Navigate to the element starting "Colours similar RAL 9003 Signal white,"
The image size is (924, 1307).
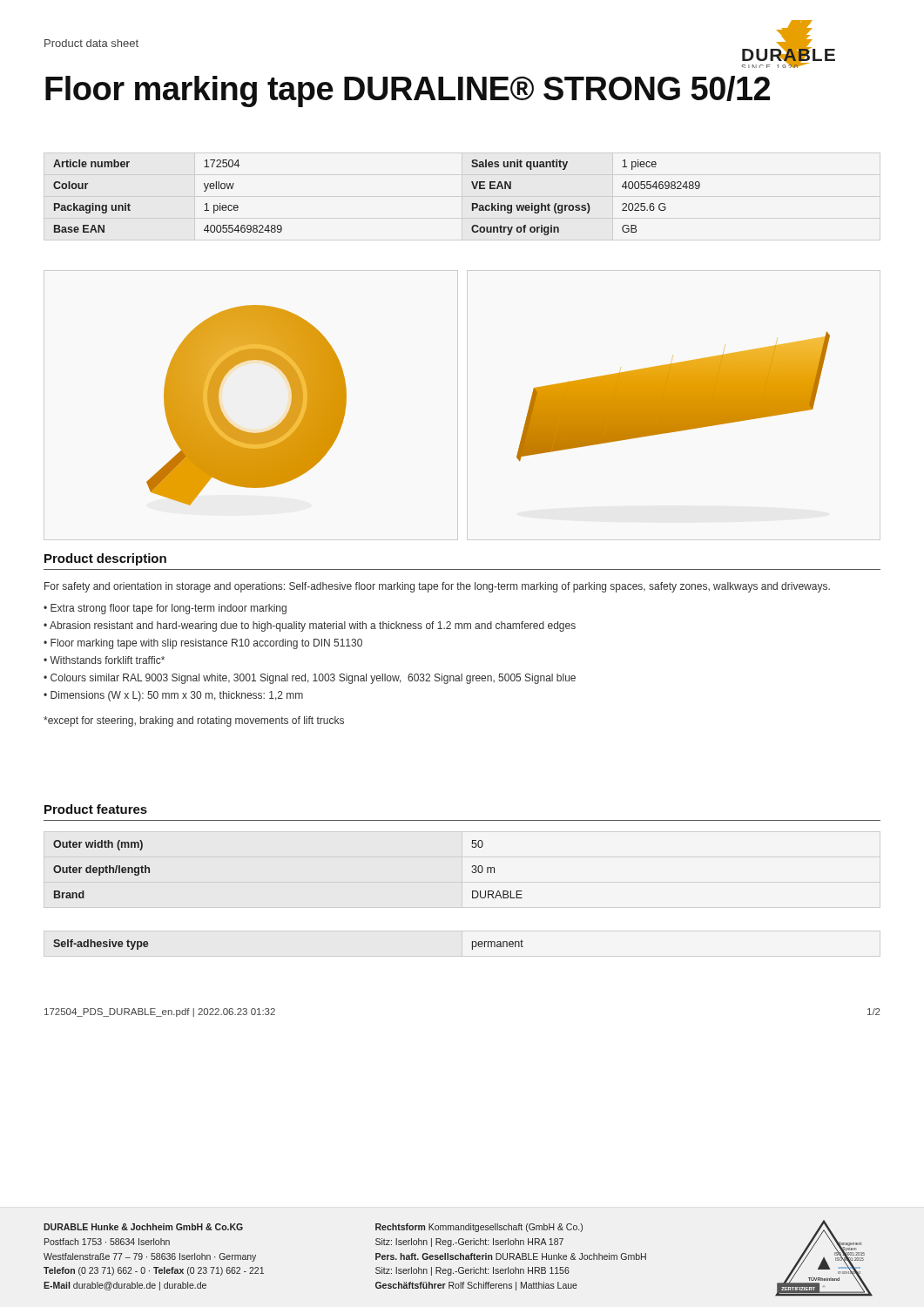[x=313, y=678]
